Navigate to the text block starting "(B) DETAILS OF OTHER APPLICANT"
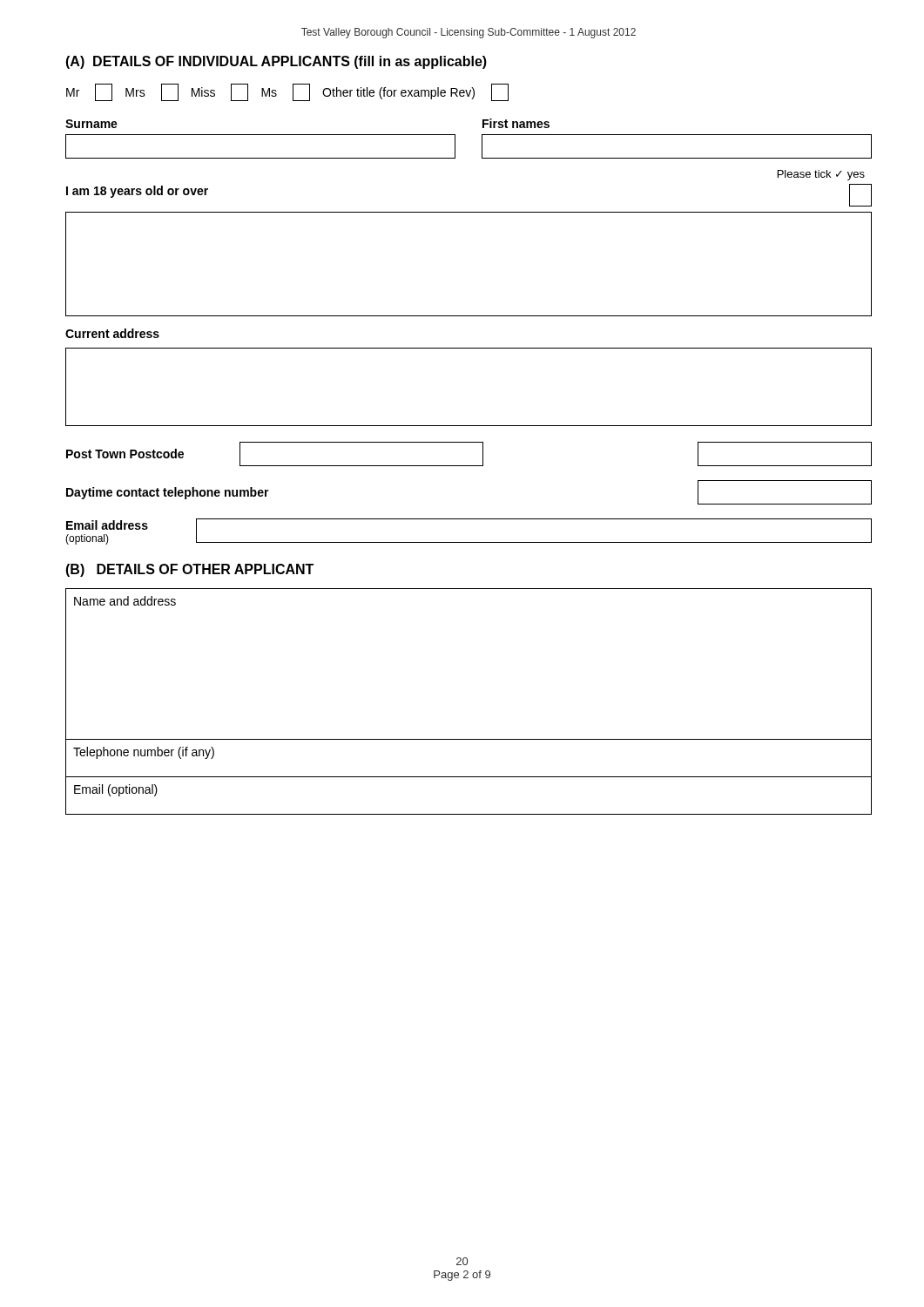The height and width of the screenshot is (1307, 924). 190,569
